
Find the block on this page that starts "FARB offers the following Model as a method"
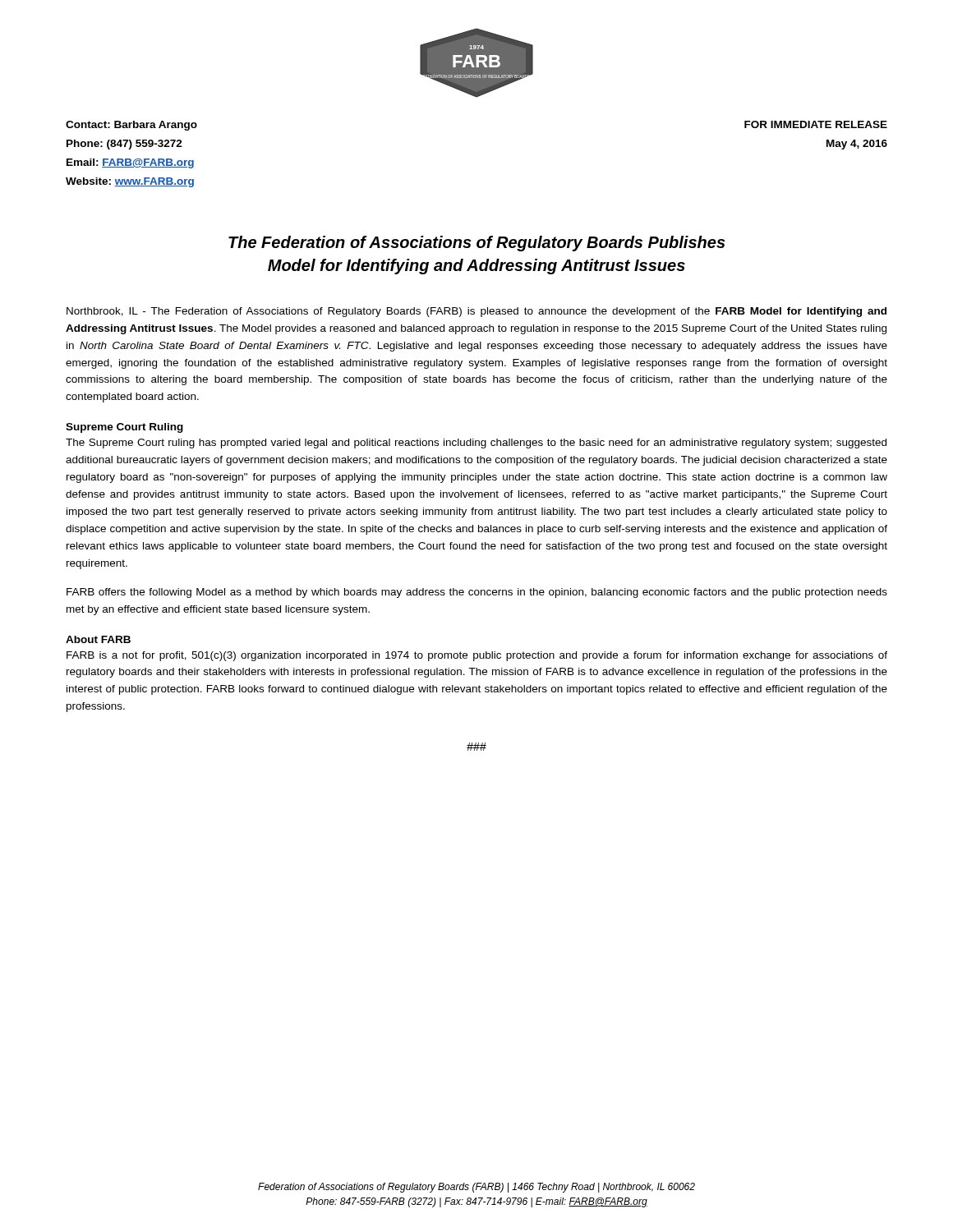tap(476, 600)
